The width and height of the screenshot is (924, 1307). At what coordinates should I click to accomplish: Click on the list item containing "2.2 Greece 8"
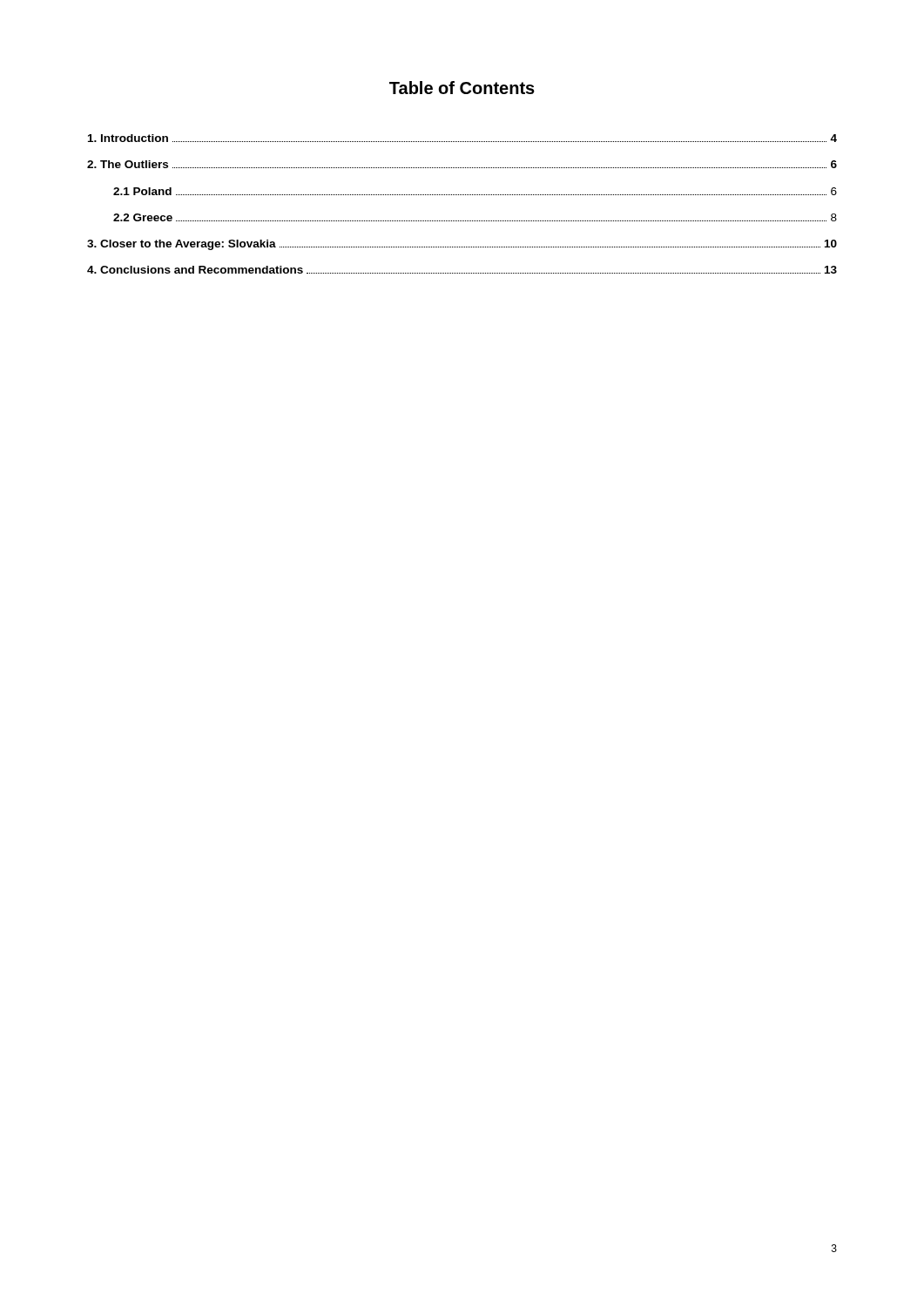point(475,218)
